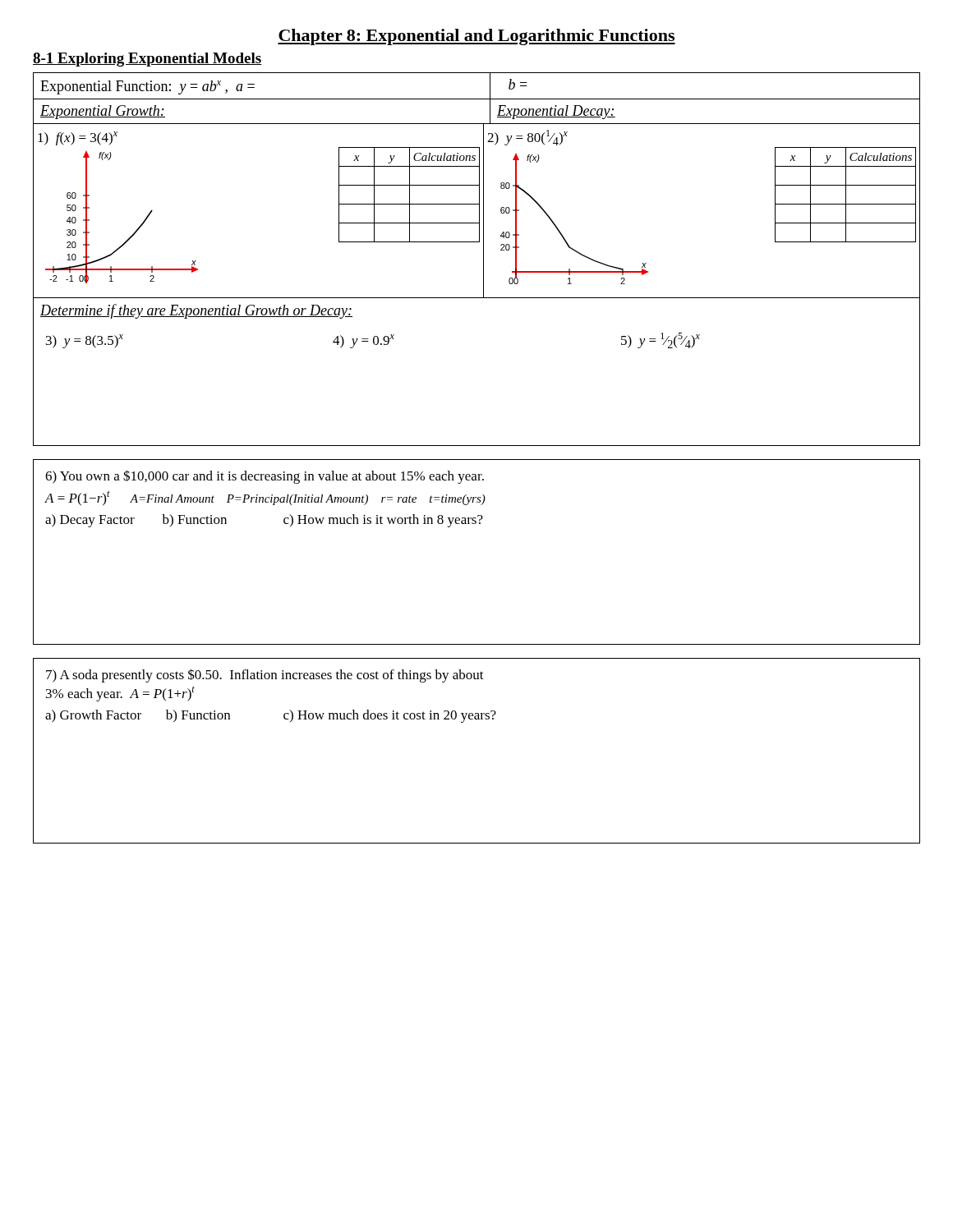The width and height of the screenshot is (953, 1232).
Task: Point to the region starting "Exponential Function: y = abx , a"
Action: point(148,85)
